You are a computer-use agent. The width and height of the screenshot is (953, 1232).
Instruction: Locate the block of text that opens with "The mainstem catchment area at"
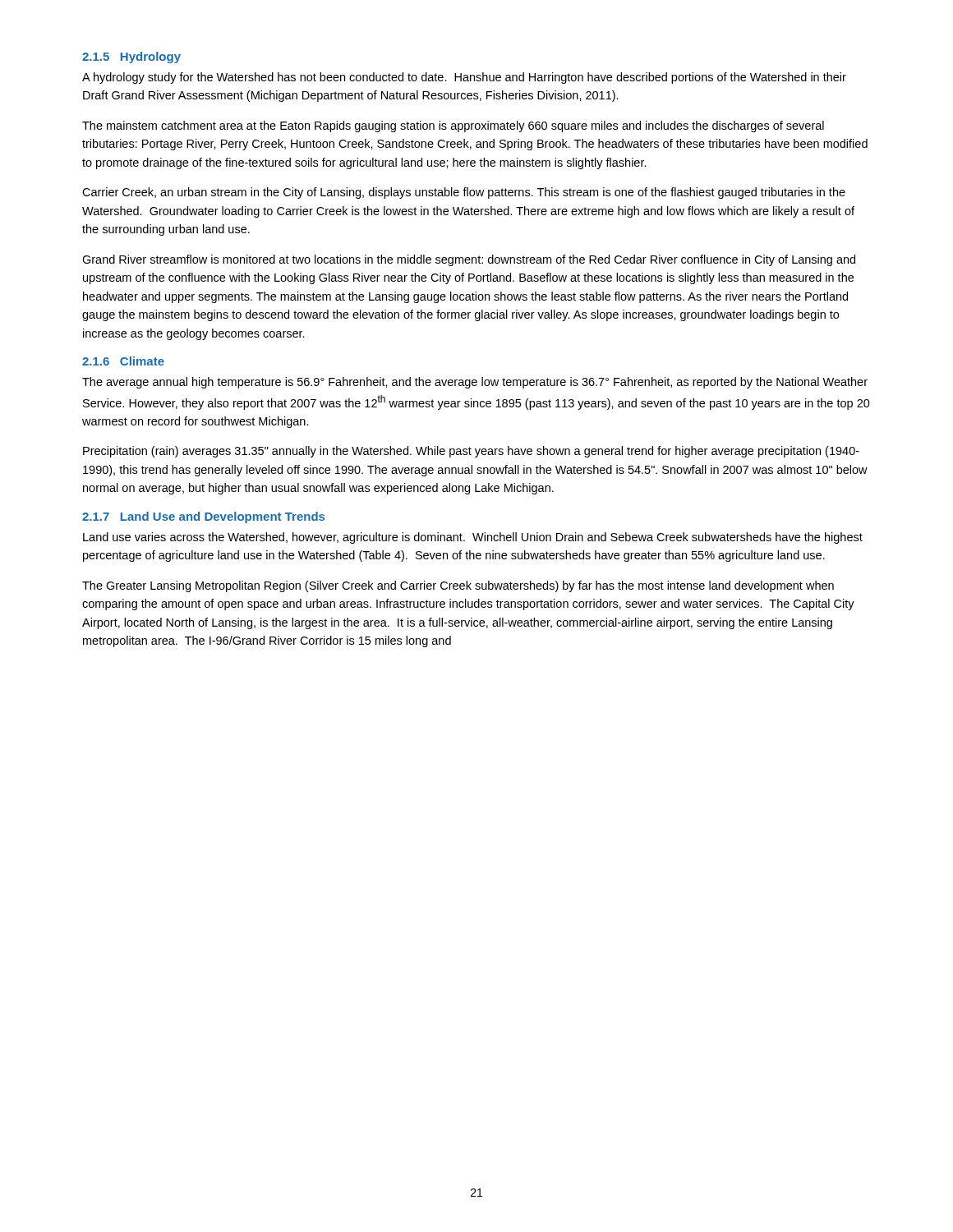[475, 144]
